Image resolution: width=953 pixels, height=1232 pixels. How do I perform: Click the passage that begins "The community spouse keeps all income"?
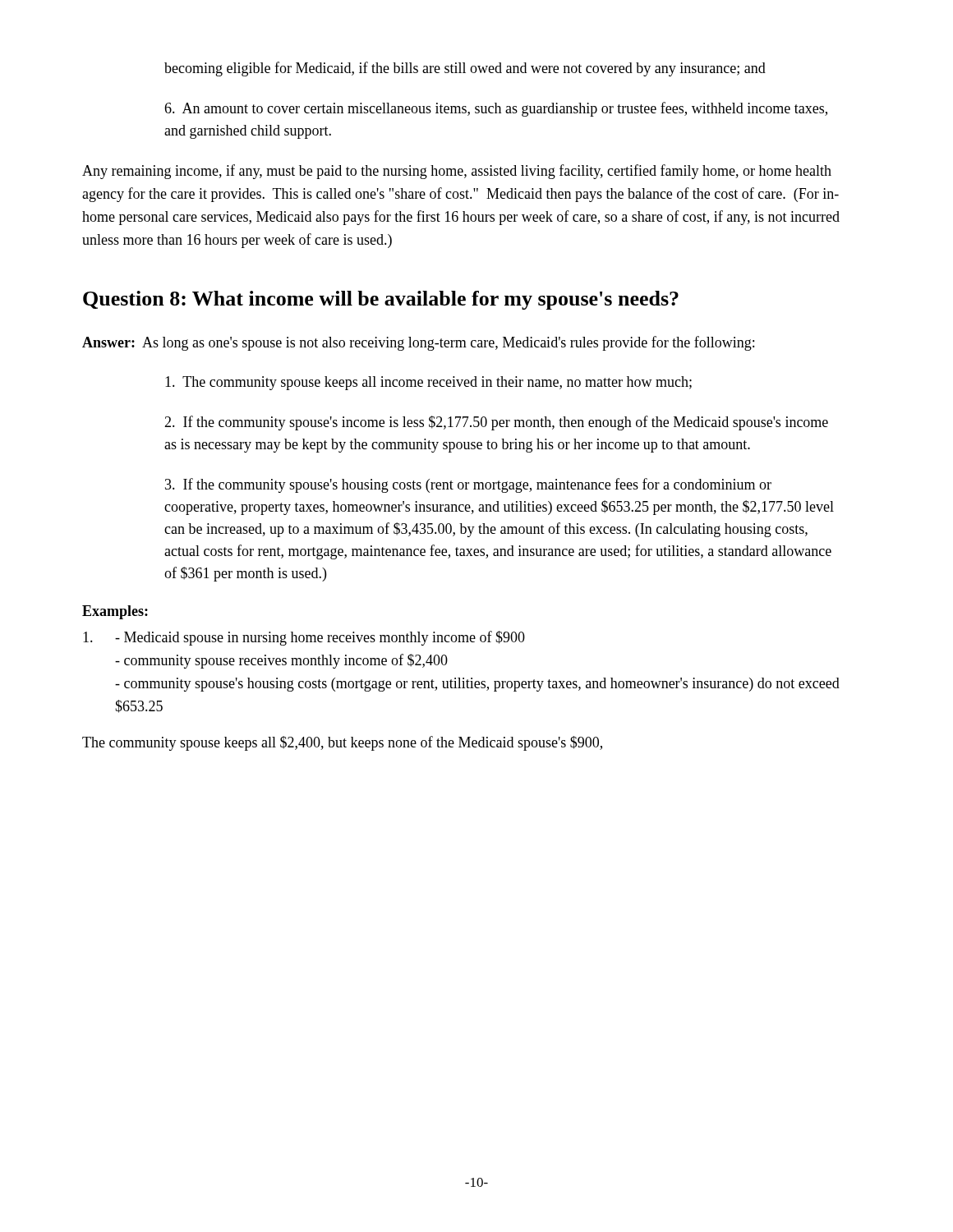click(428, 382)
